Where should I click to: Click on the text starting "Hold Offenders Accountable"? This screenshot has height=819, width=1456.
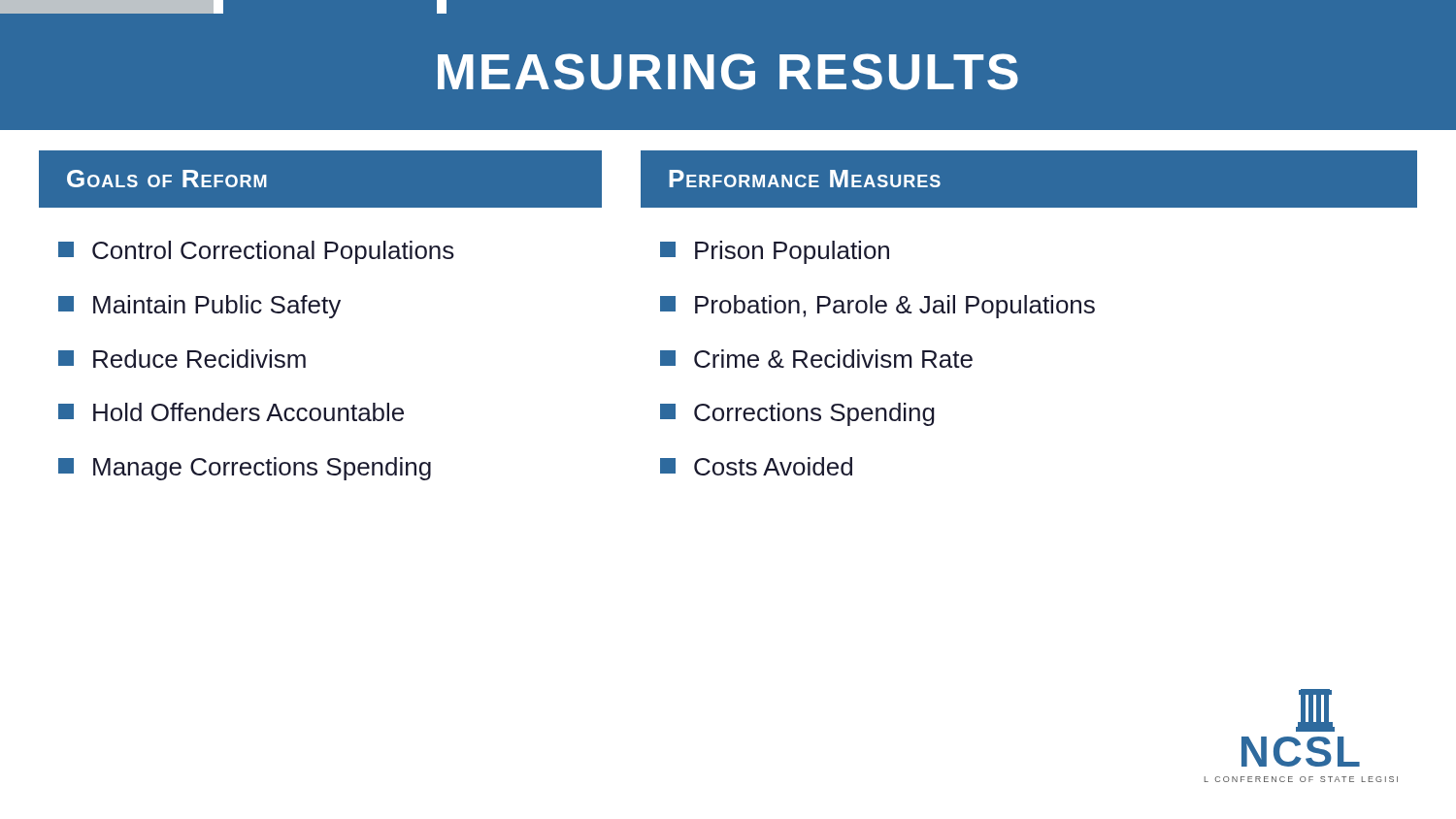232,414
